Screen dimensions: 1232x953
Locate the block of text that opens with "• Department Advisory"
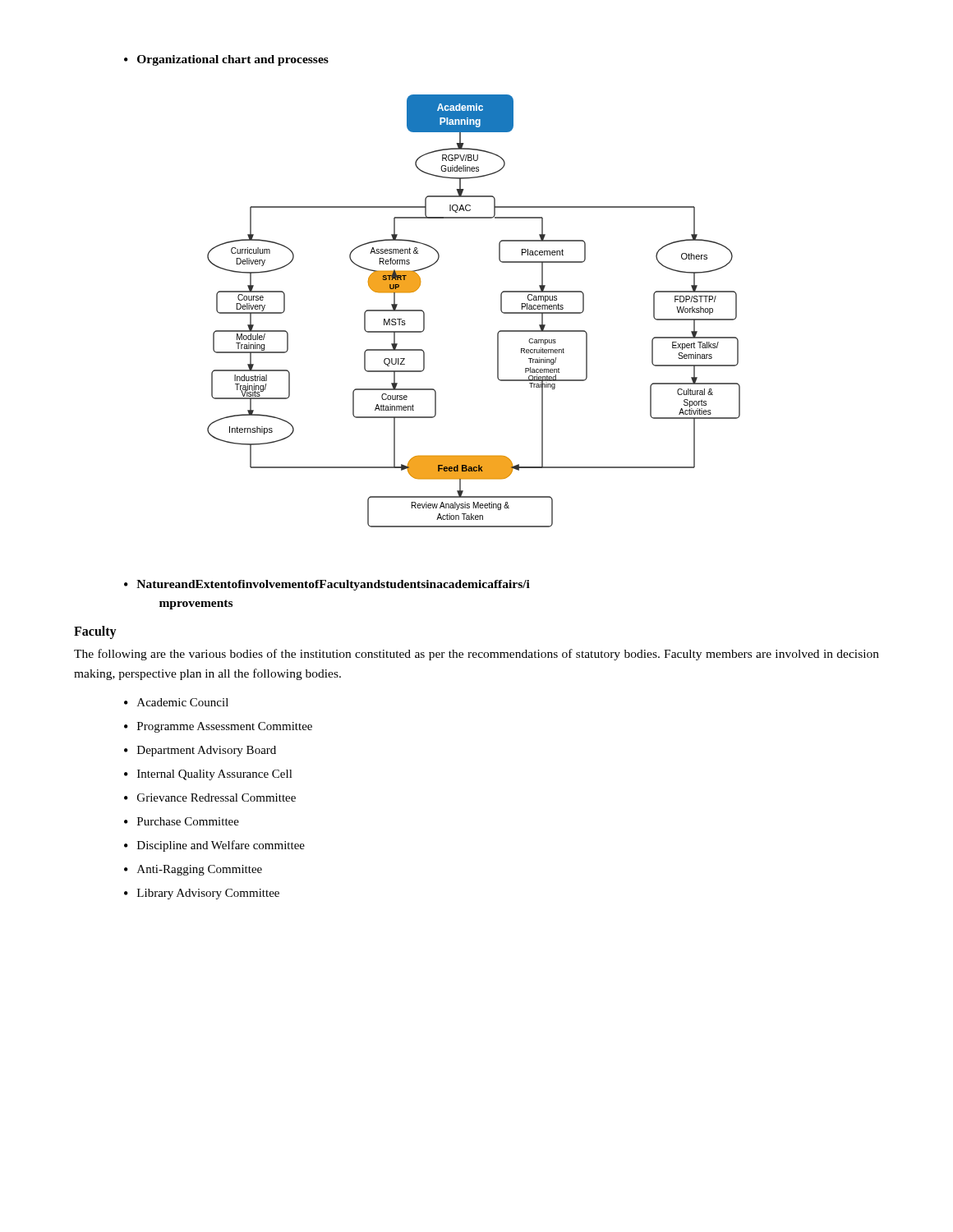[x=200, y=751]
